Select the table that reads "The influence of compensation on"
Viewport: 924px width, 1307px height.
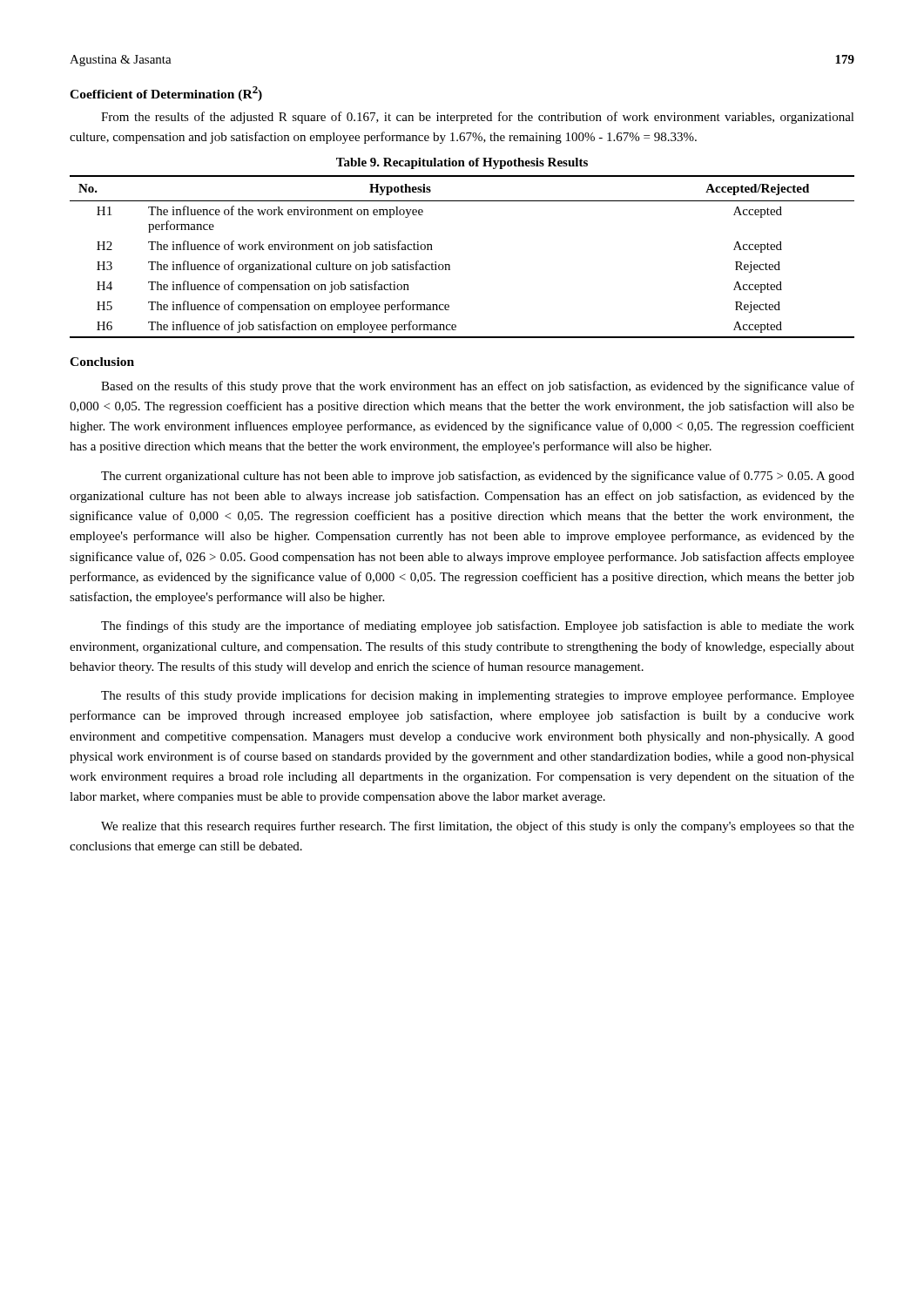click(462, 256)
